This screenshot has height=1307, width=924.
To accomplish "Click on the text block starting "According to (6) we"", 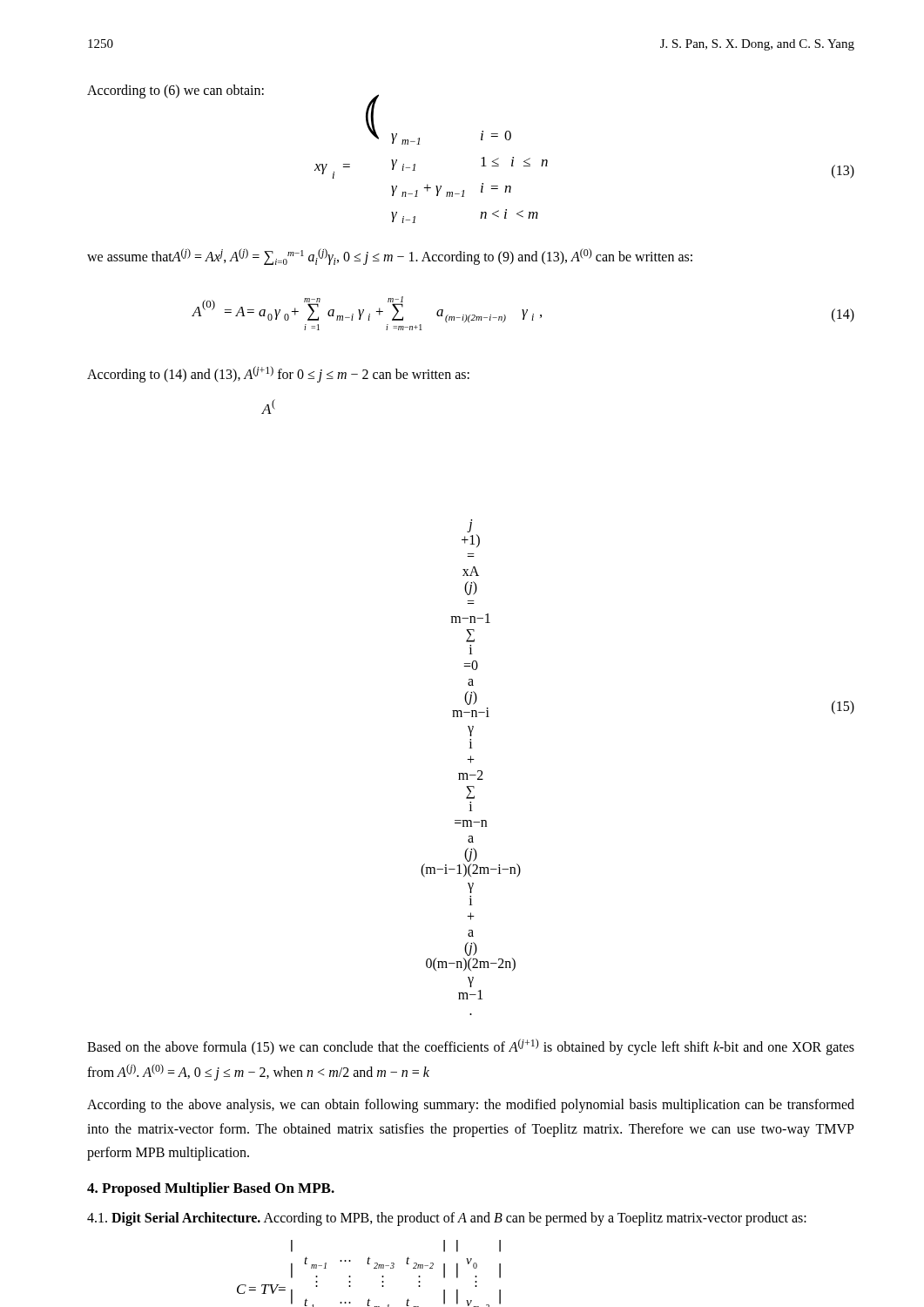I will 176,90.
